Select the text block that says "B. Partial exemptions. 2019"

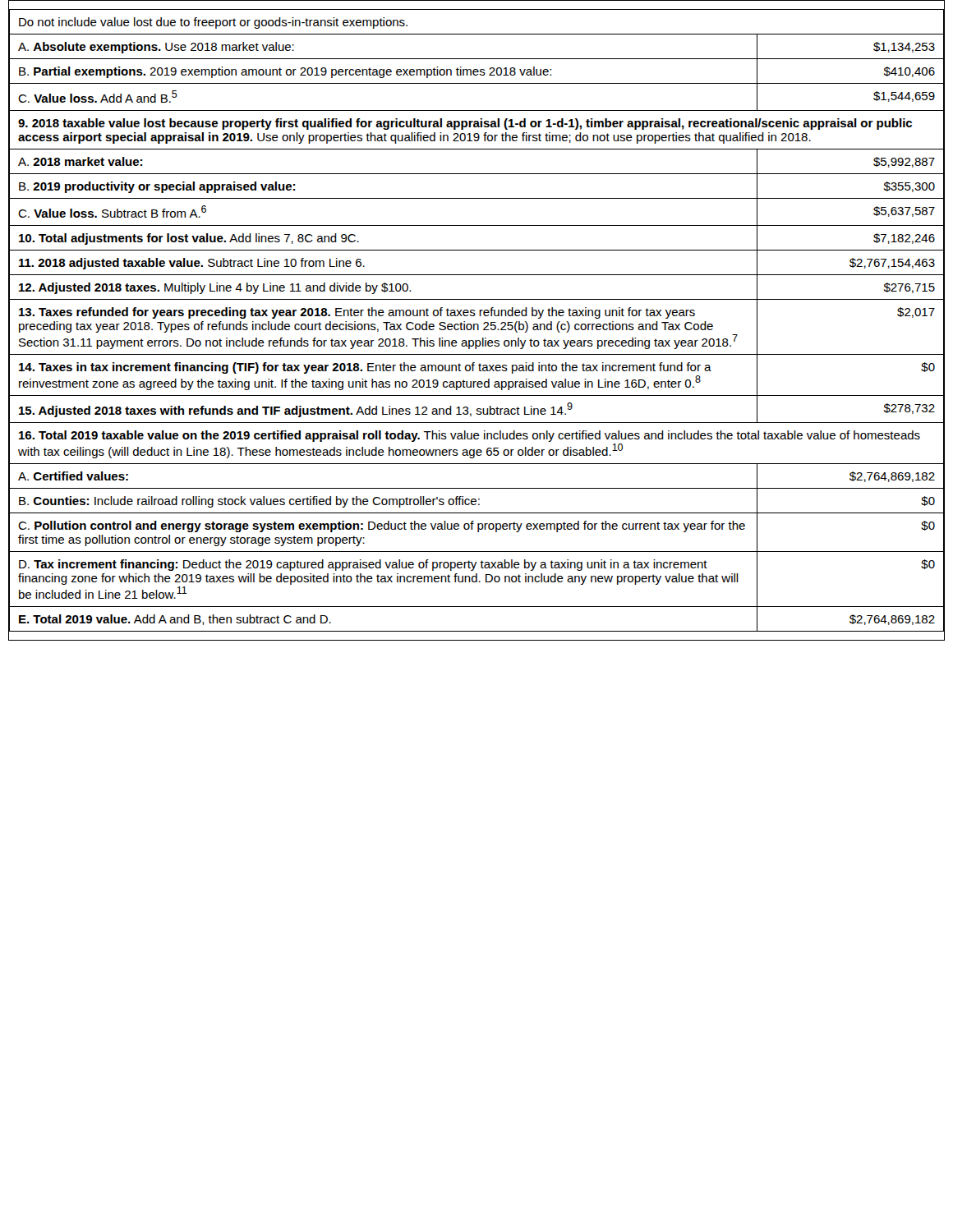pos(285,71)
